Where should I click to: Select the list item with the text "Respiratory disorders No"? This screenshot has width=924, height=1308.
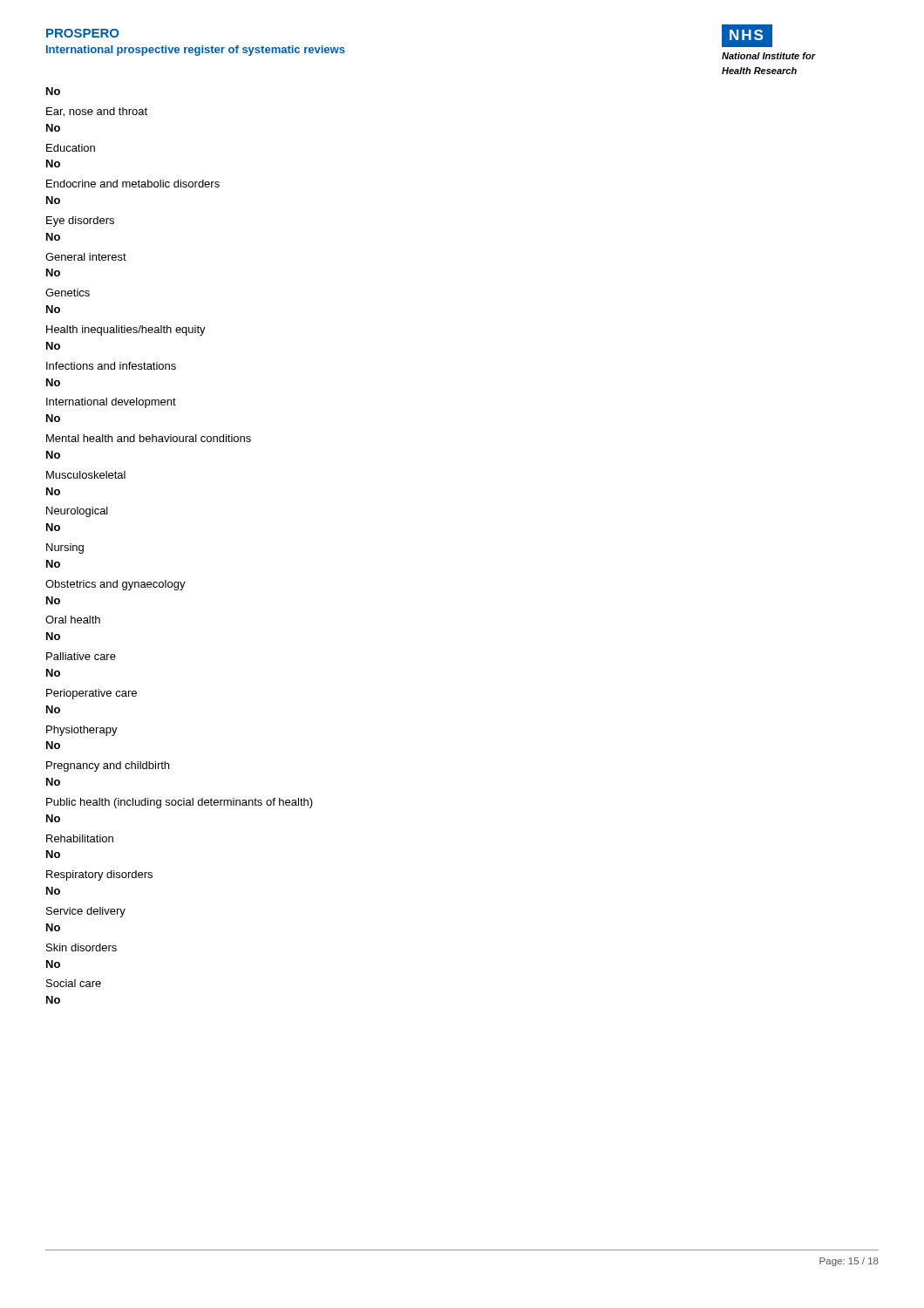point(99,875)
